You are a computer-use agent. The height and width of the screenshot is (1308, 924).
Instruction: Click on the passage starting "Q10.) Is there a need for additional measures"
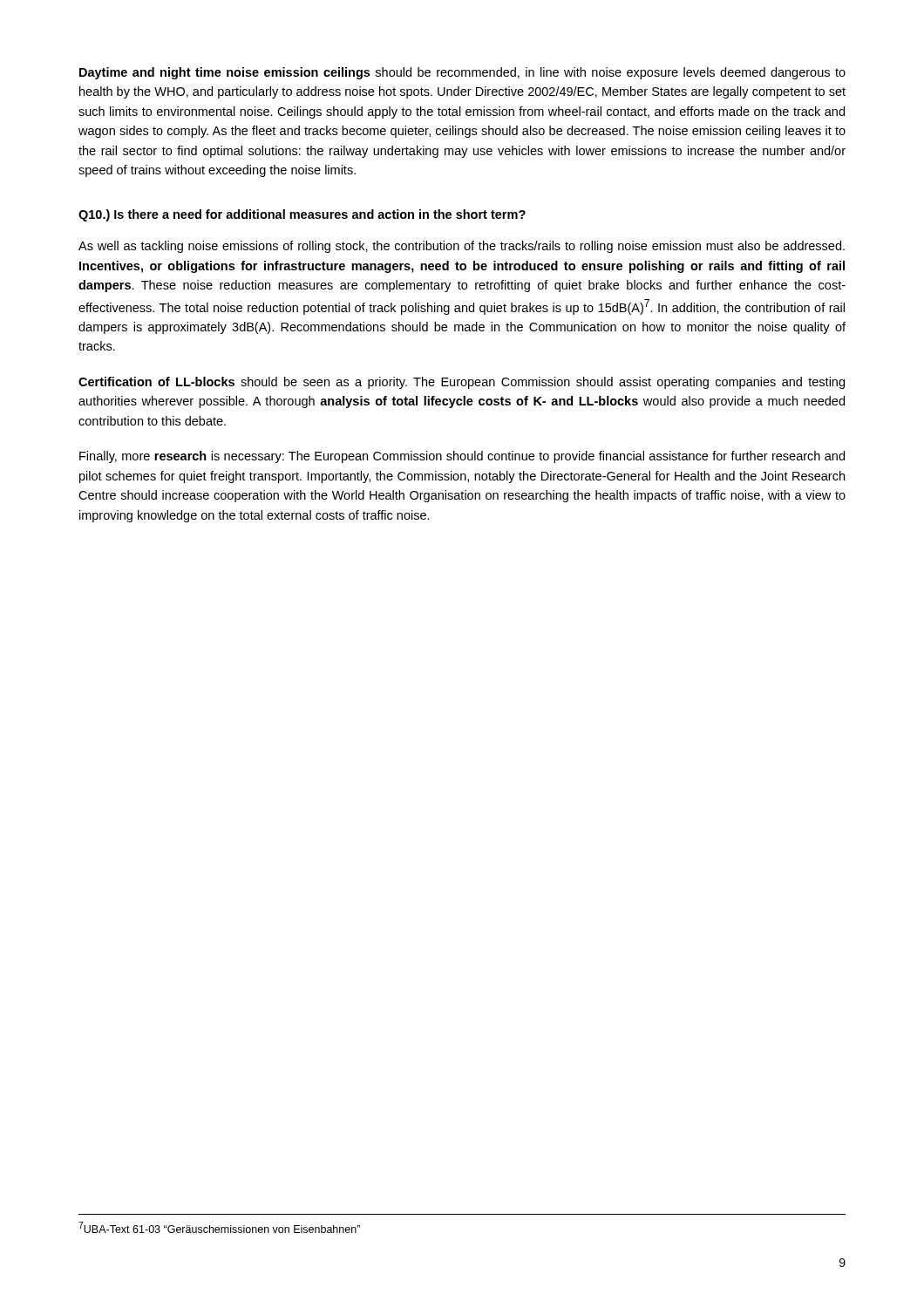click(x=302, y=214)
